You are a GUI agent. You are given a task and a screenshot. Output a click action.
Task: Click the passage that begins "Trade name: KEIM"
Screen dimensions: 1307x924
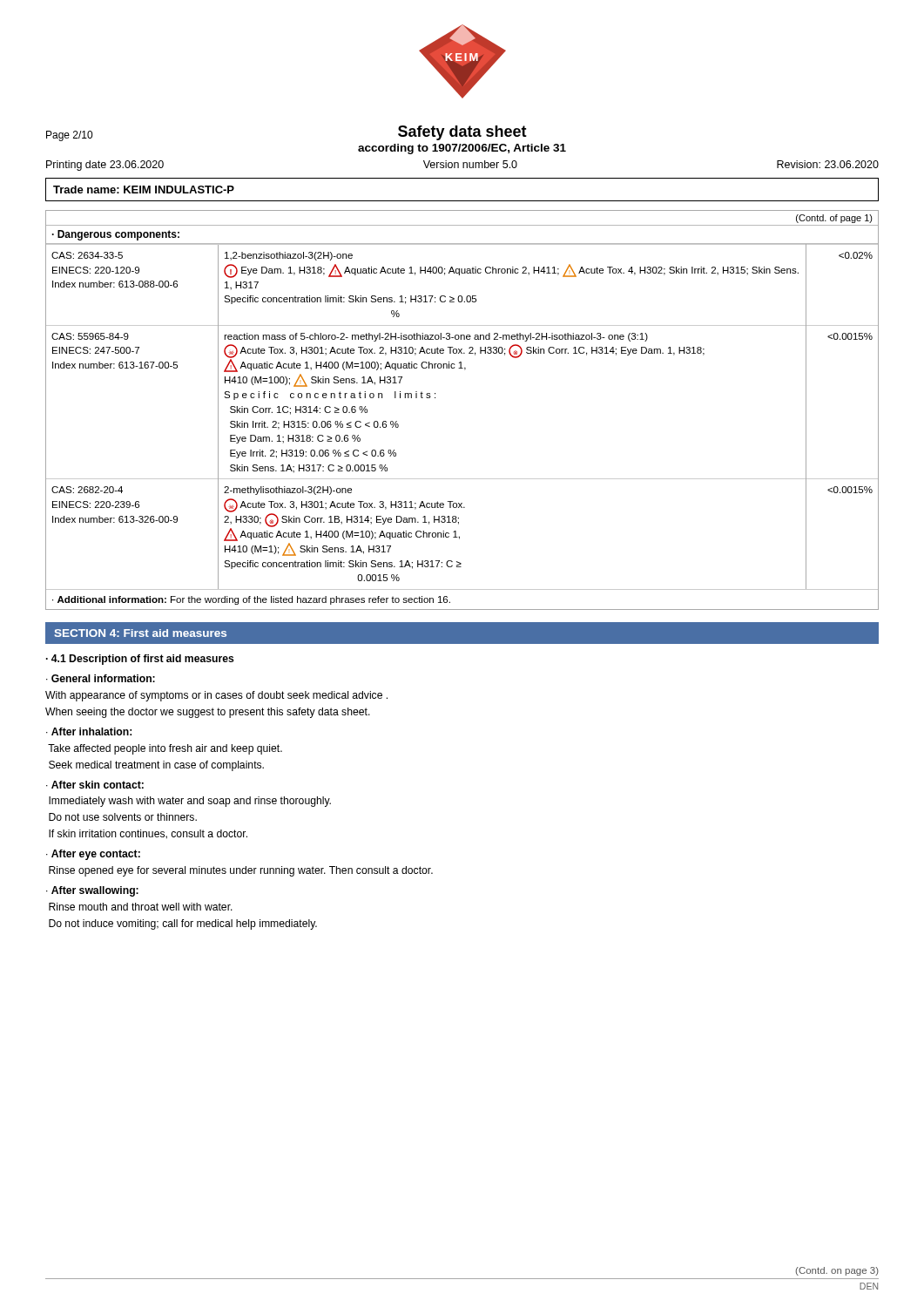click(x=144, y=190)
